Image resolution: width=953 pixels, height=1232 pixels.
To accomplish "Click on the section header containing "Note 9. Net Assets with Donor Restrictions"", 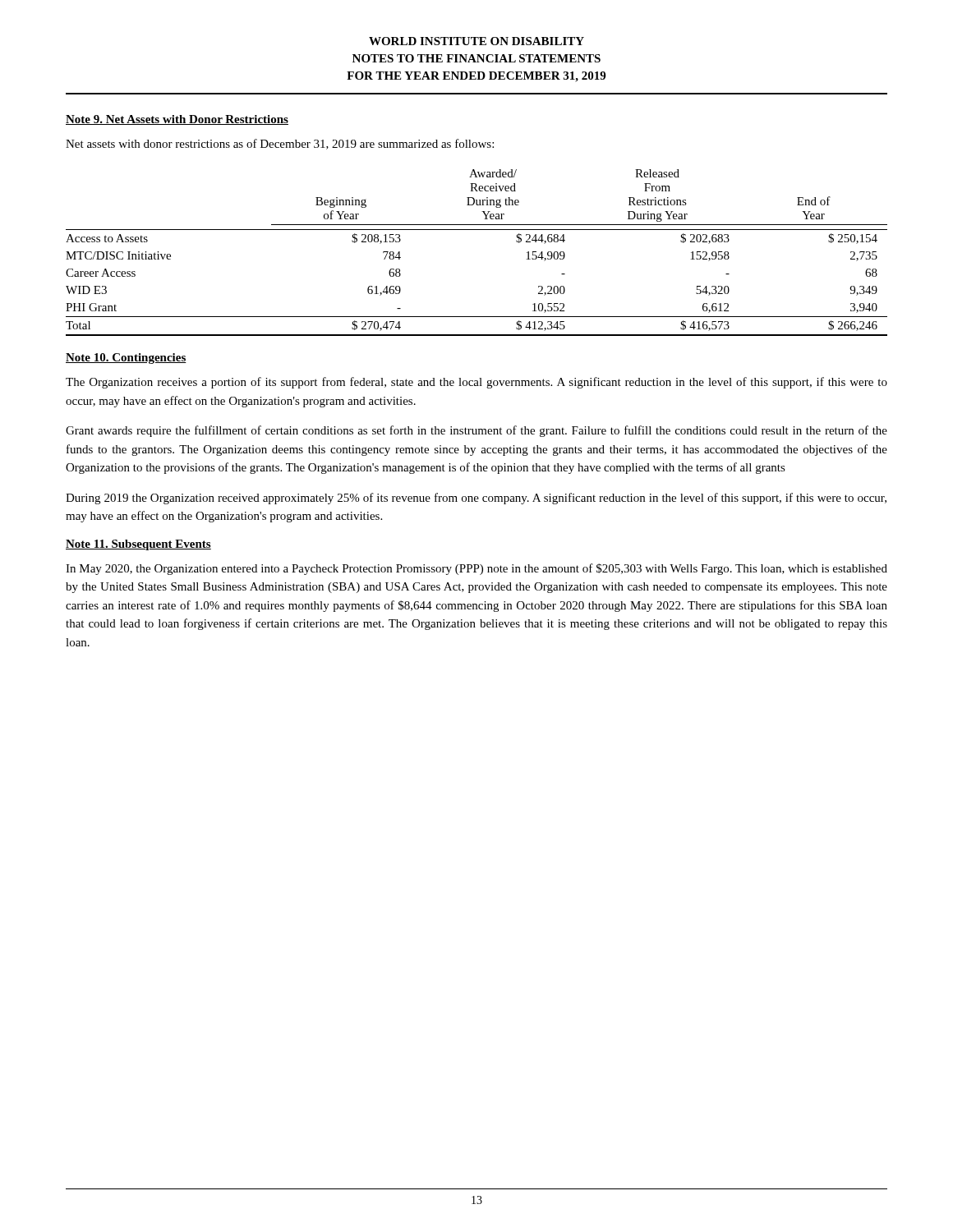I will click(177, 119).
